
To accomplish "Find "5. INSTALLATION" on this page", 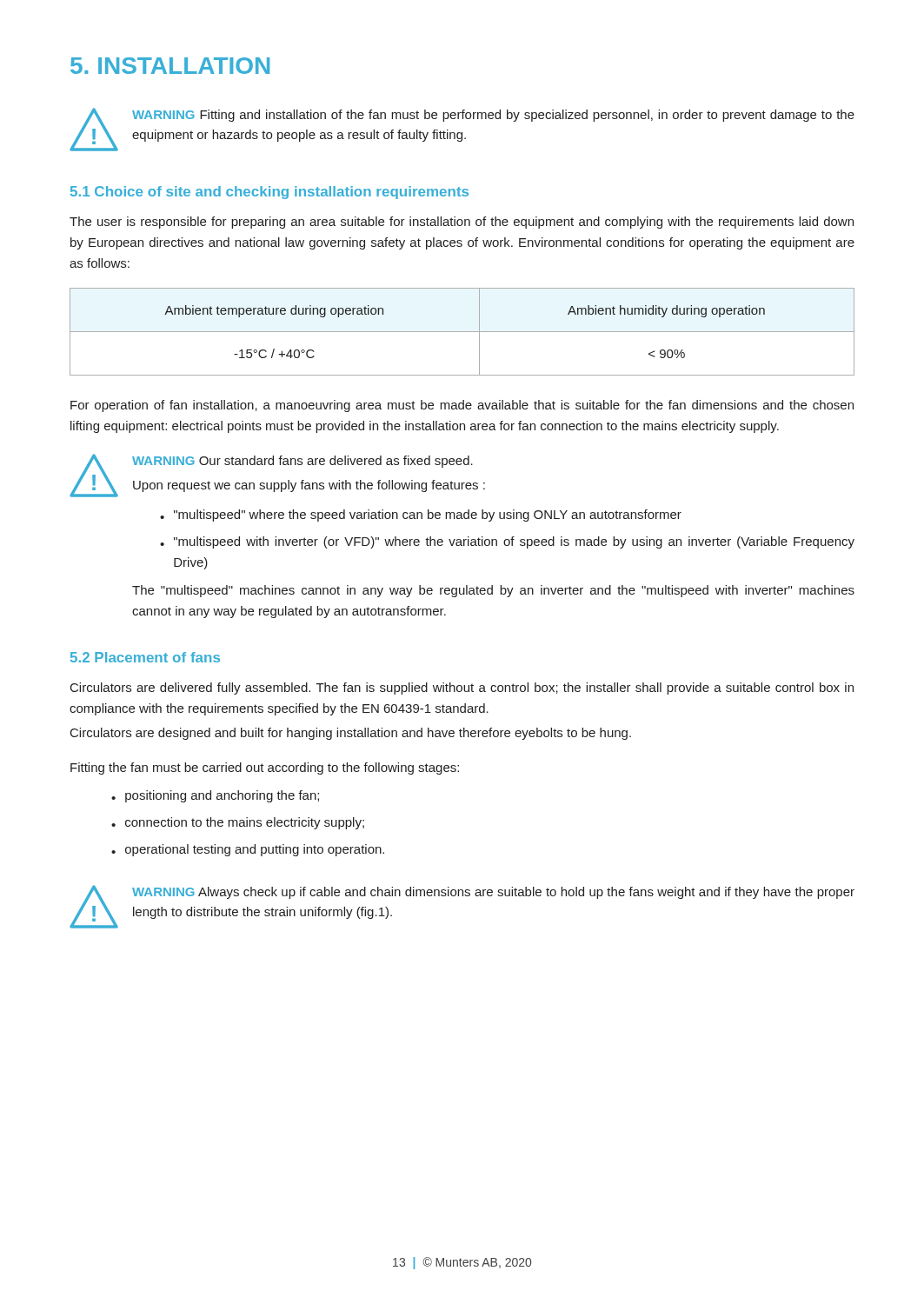I will point(171,66).
